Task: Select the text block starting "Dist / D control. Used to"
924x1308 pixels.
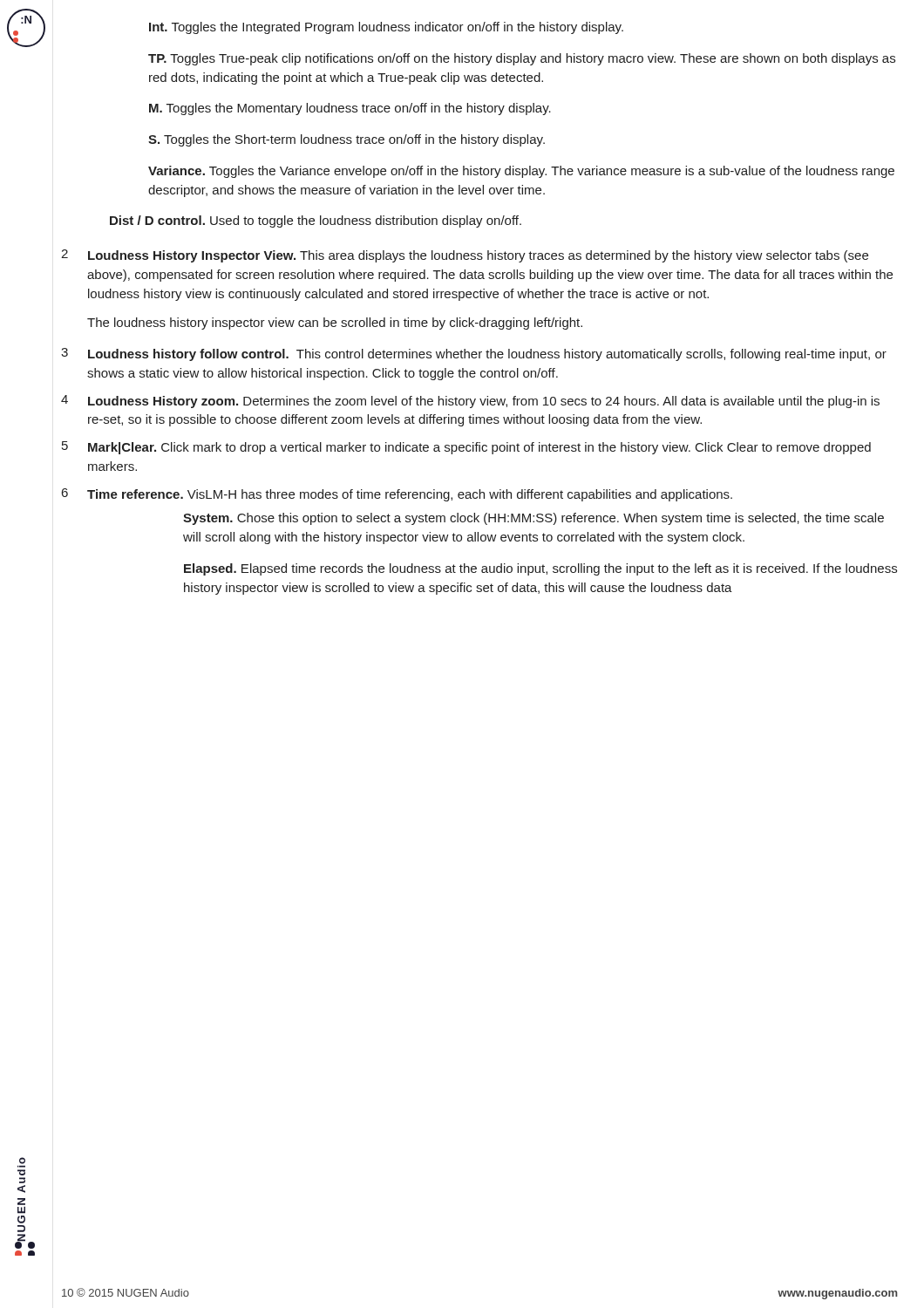Action: coord(503,221)
